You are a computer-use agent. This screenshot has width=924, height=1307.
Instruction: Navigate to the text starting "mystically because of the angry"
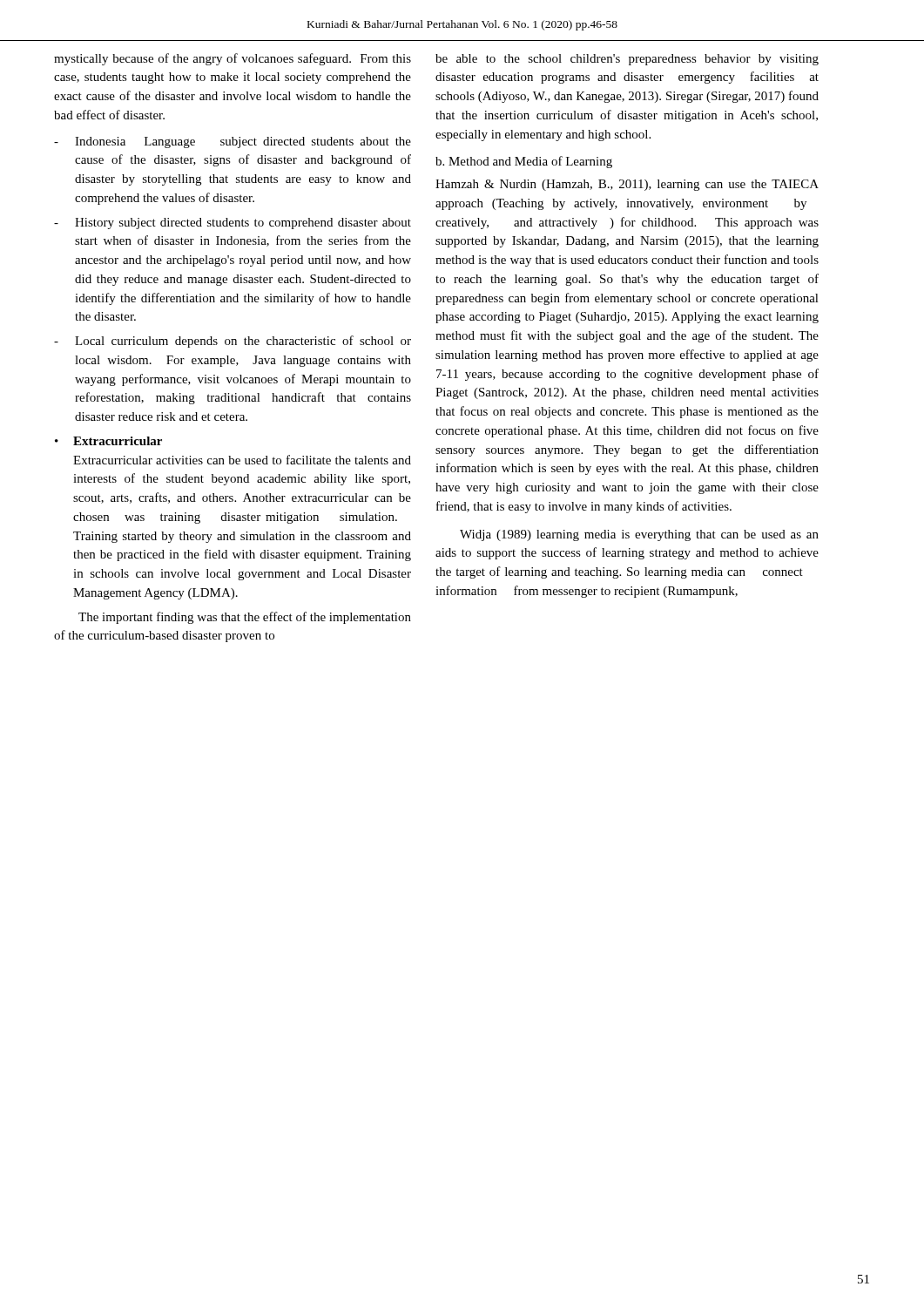coord(233,86)
